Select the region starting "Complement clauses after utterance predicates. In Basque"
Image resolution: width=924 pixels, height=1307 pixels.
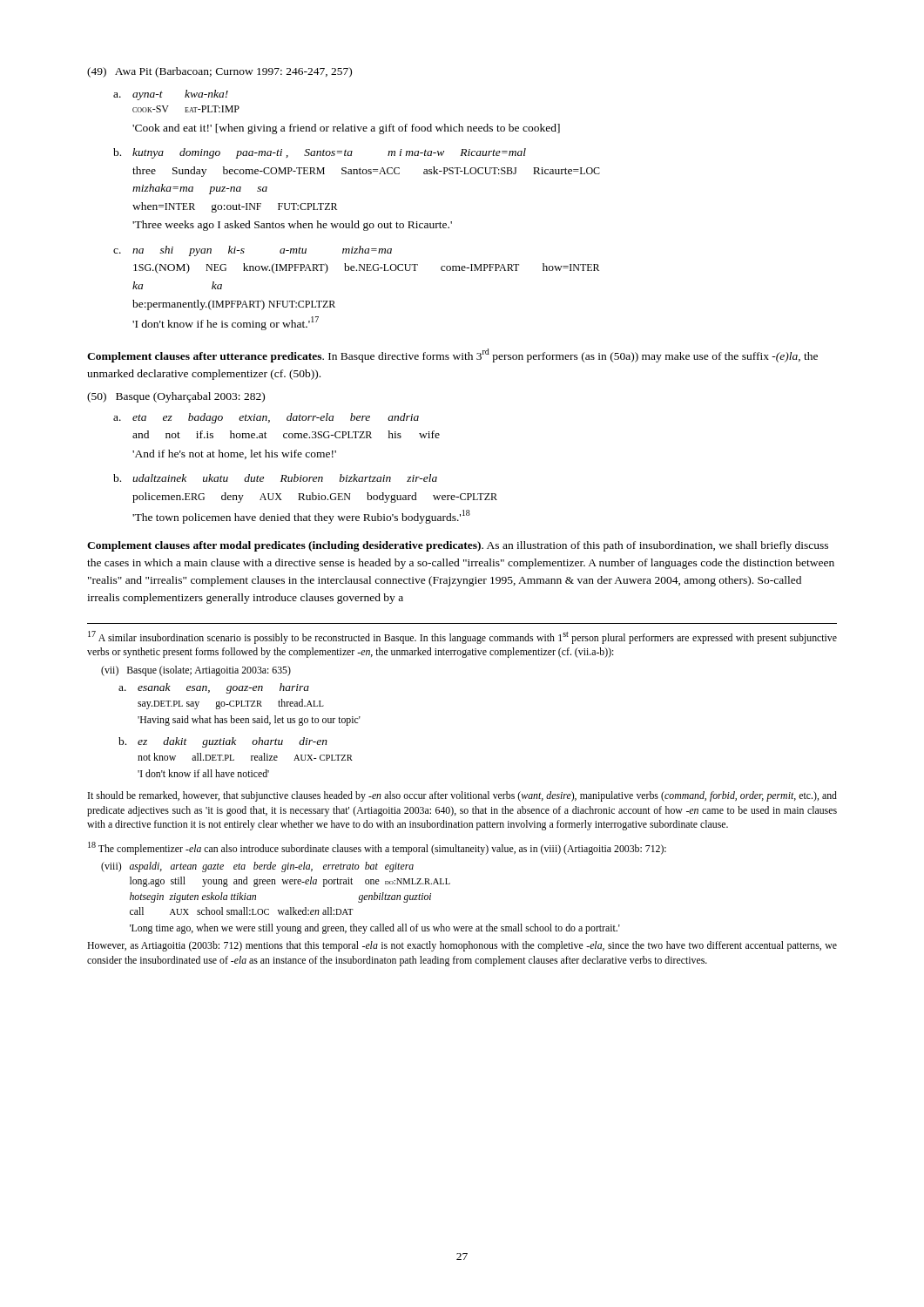click(x=453, y=363)
